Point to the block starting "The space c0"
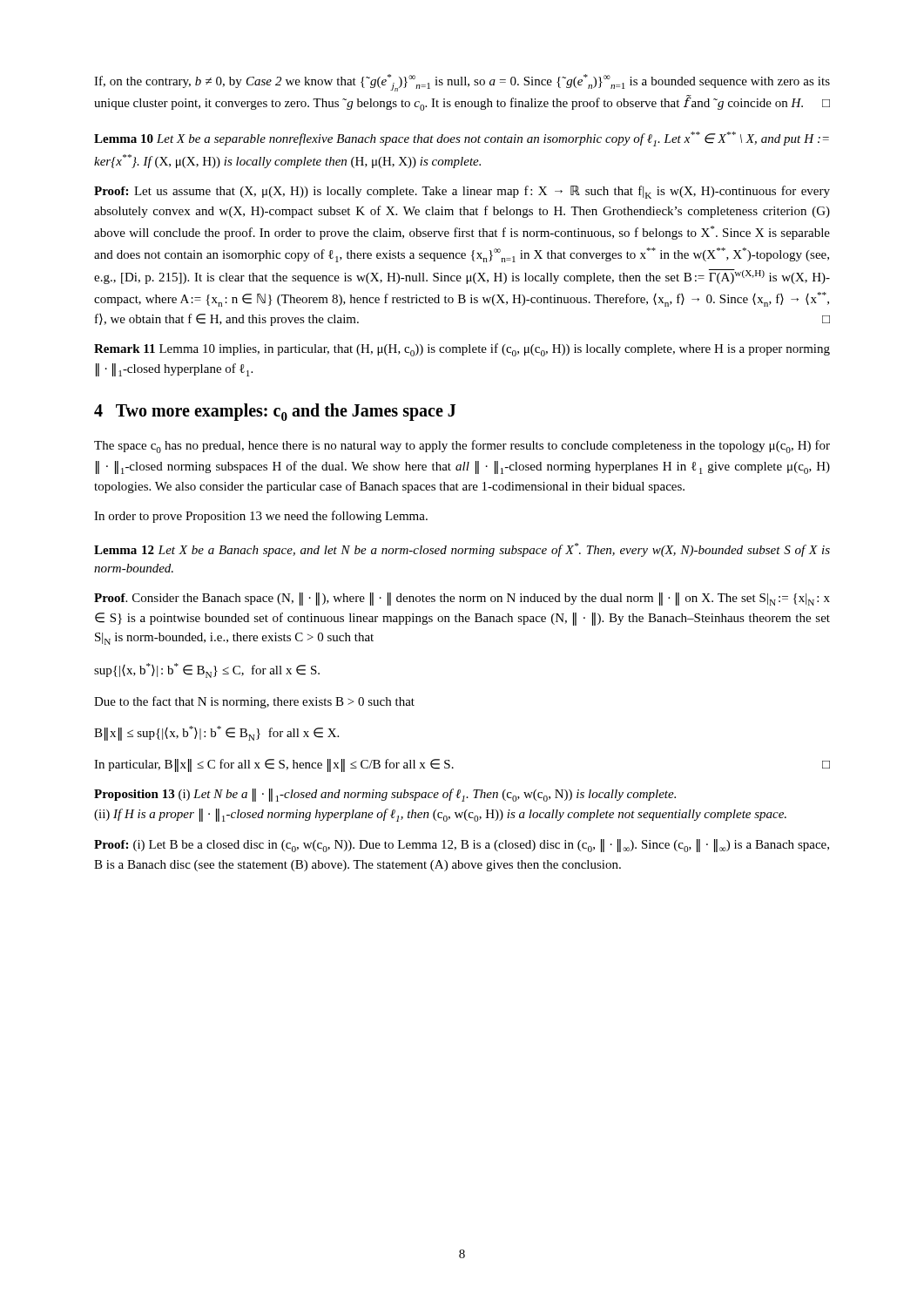The image size is (924, 1307). pos(462,467)
